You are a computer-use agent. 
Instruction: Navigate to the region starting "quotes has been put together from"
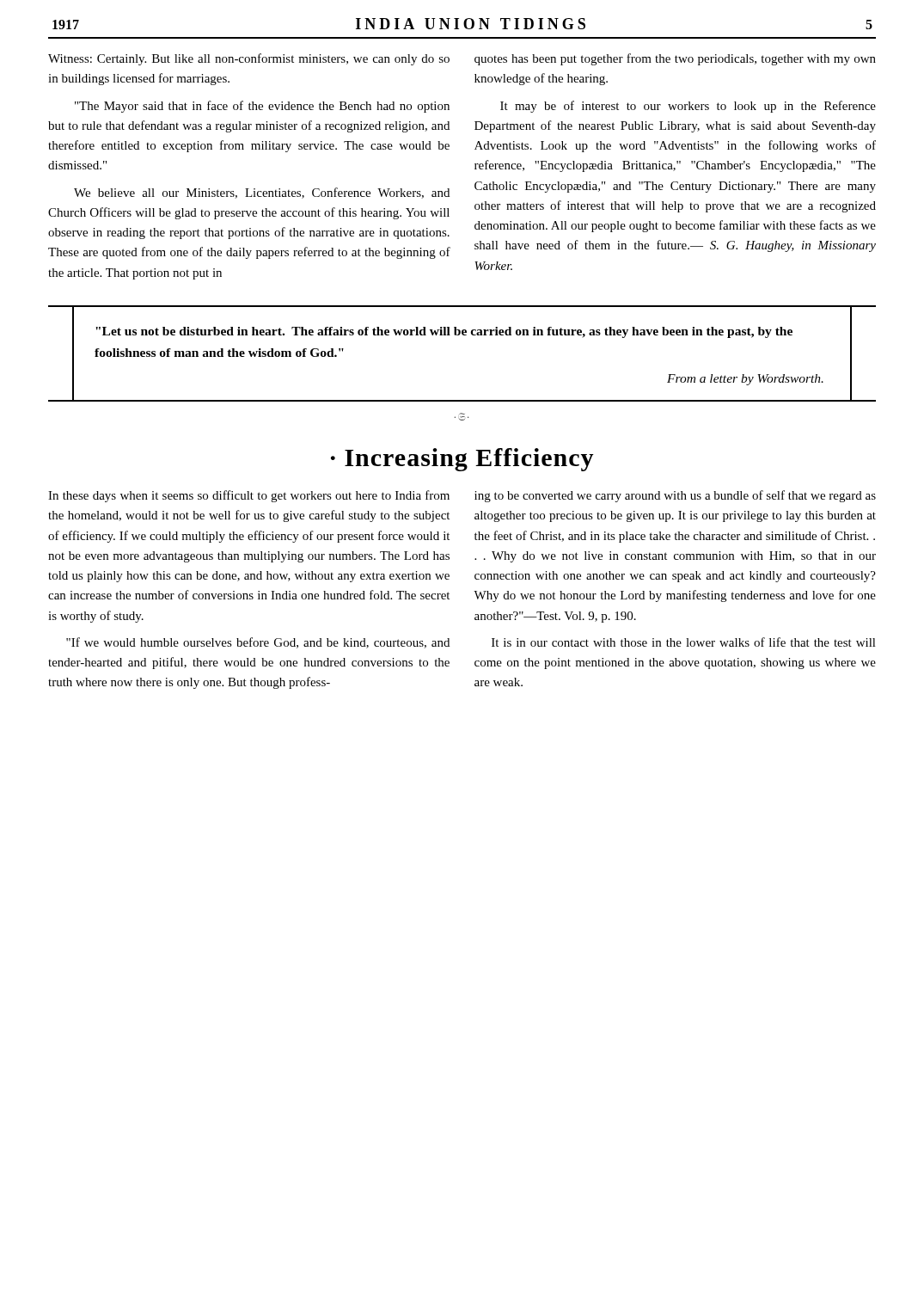tap(675, 162)
